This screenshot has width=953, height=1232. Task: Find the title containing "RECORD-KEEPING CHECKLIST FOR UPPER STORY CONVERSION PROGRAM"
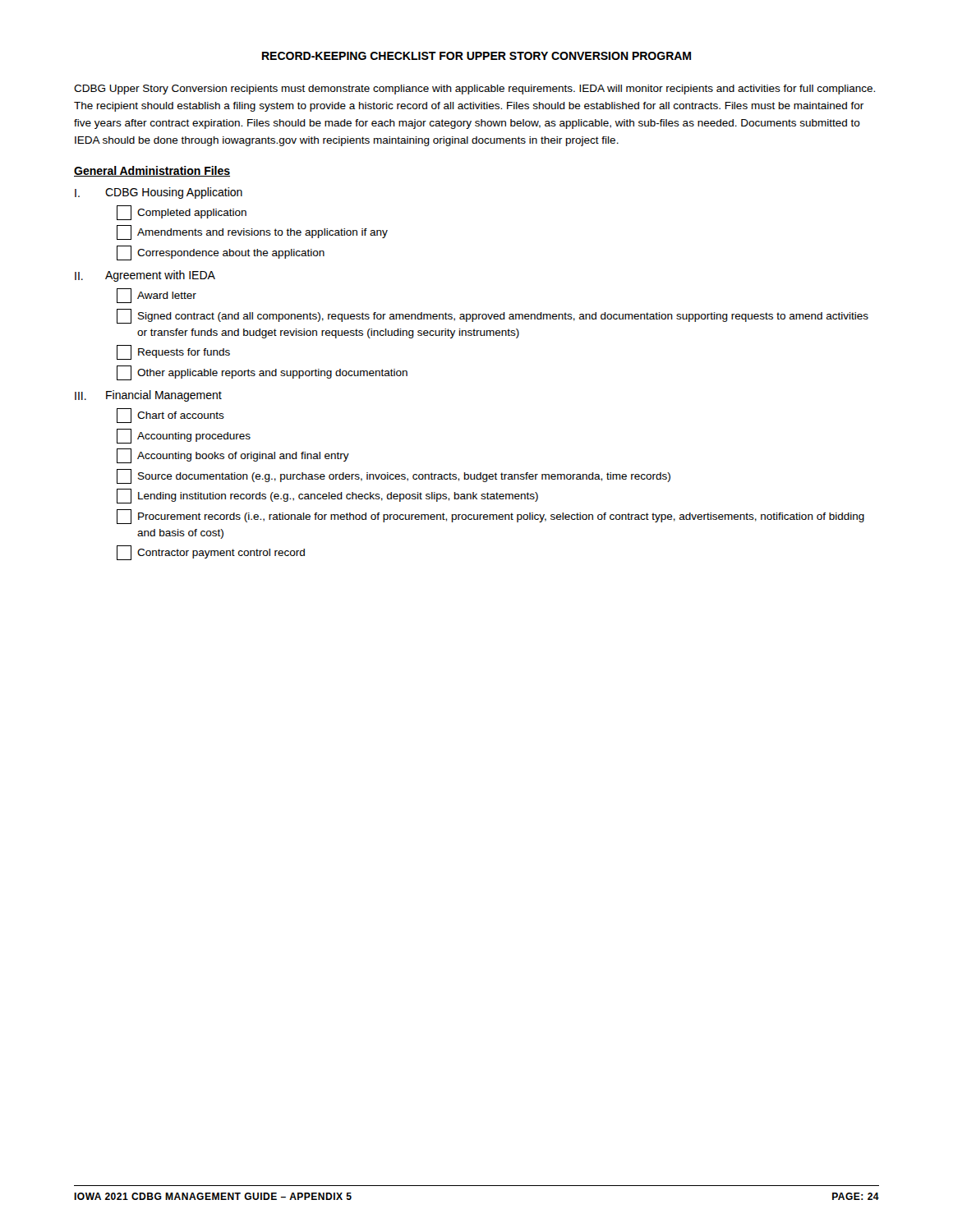(x=476, y=56)
